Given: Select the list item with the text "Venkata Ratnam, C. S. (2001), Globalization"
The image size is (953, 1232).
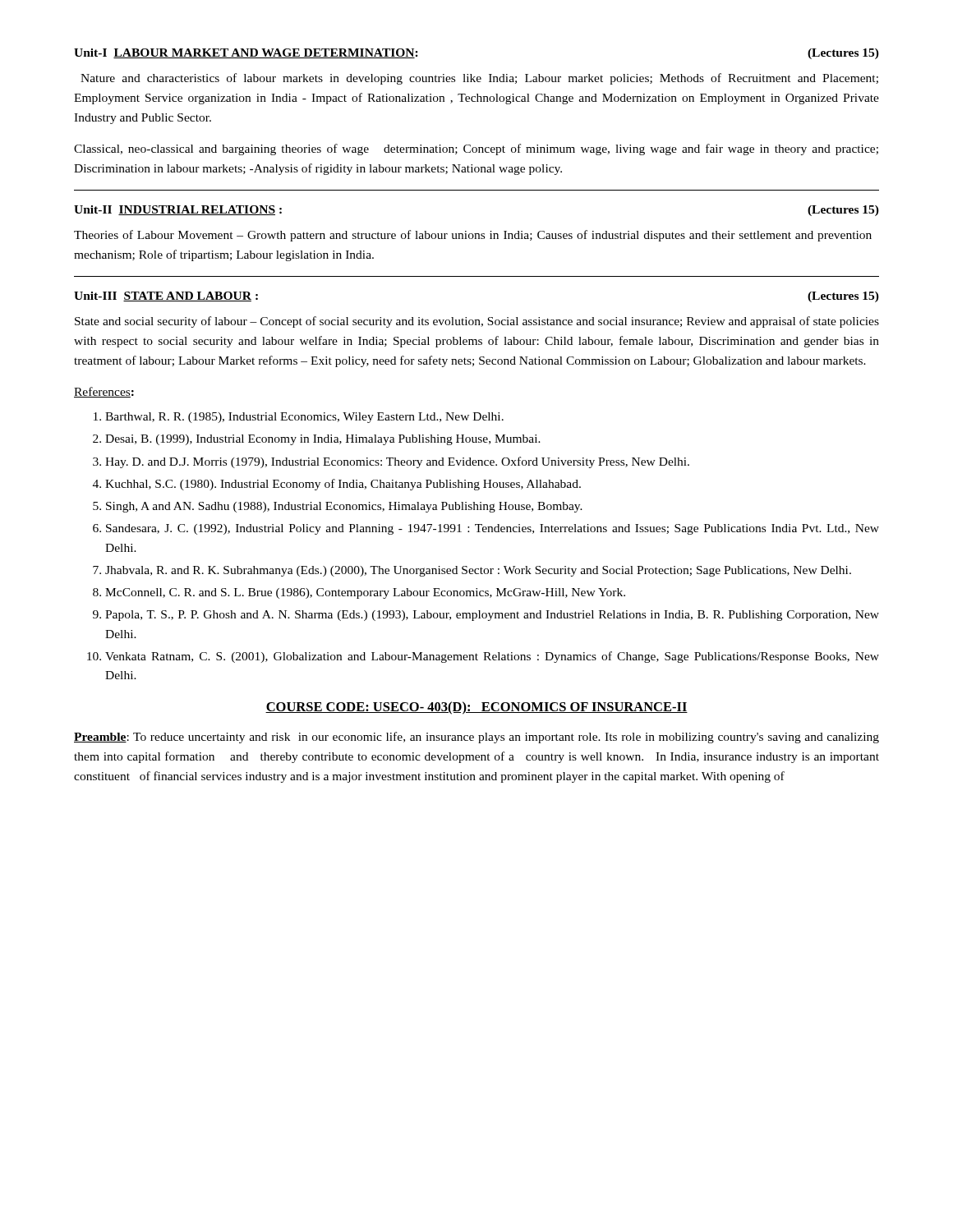Looking at the screenshot, I should [x=492, y=665].
